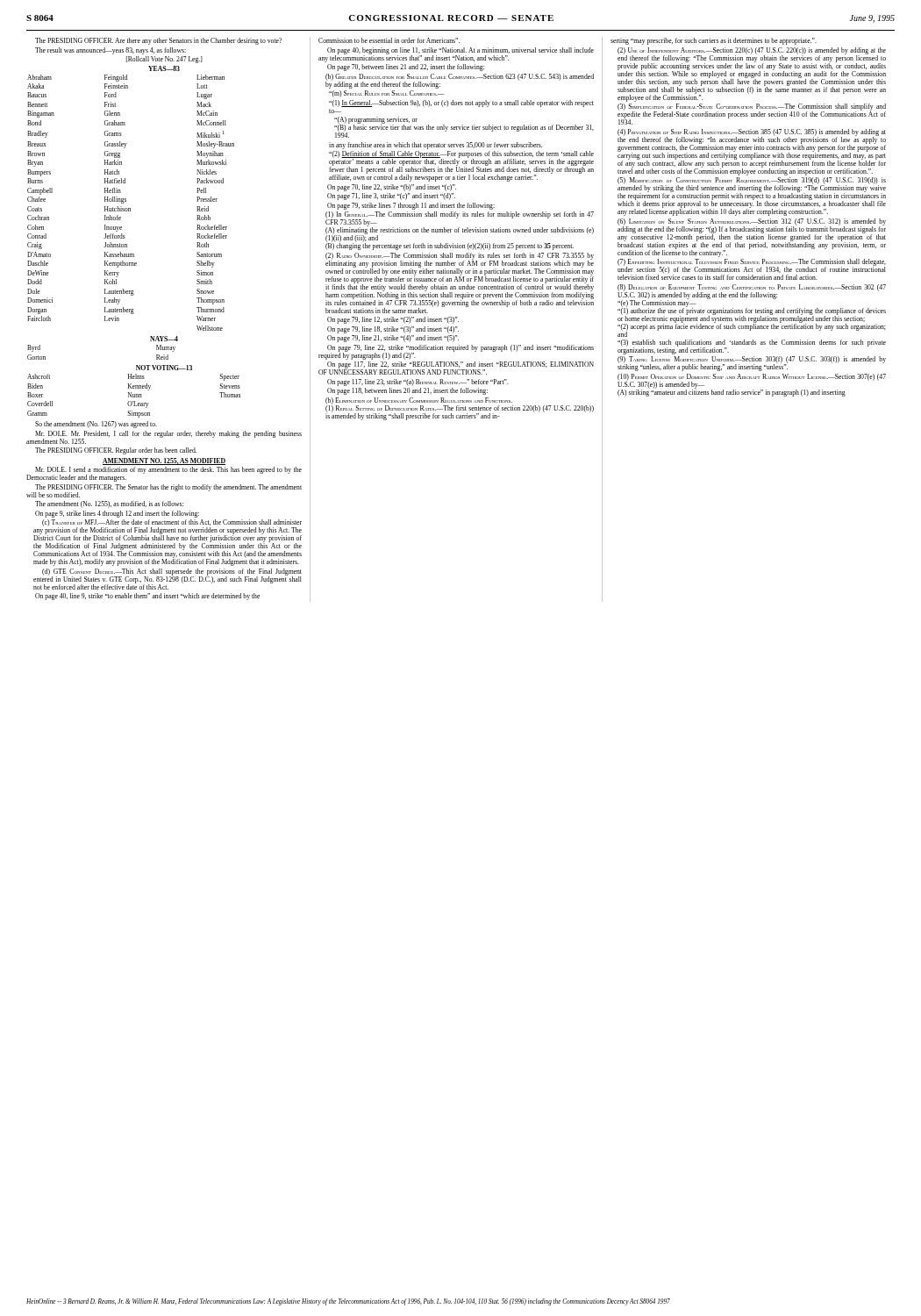Find the block on this page that starts "(b) Greater Deregulation"
921x1316 pixels.
pyautogui.click(x=460, y=80)
